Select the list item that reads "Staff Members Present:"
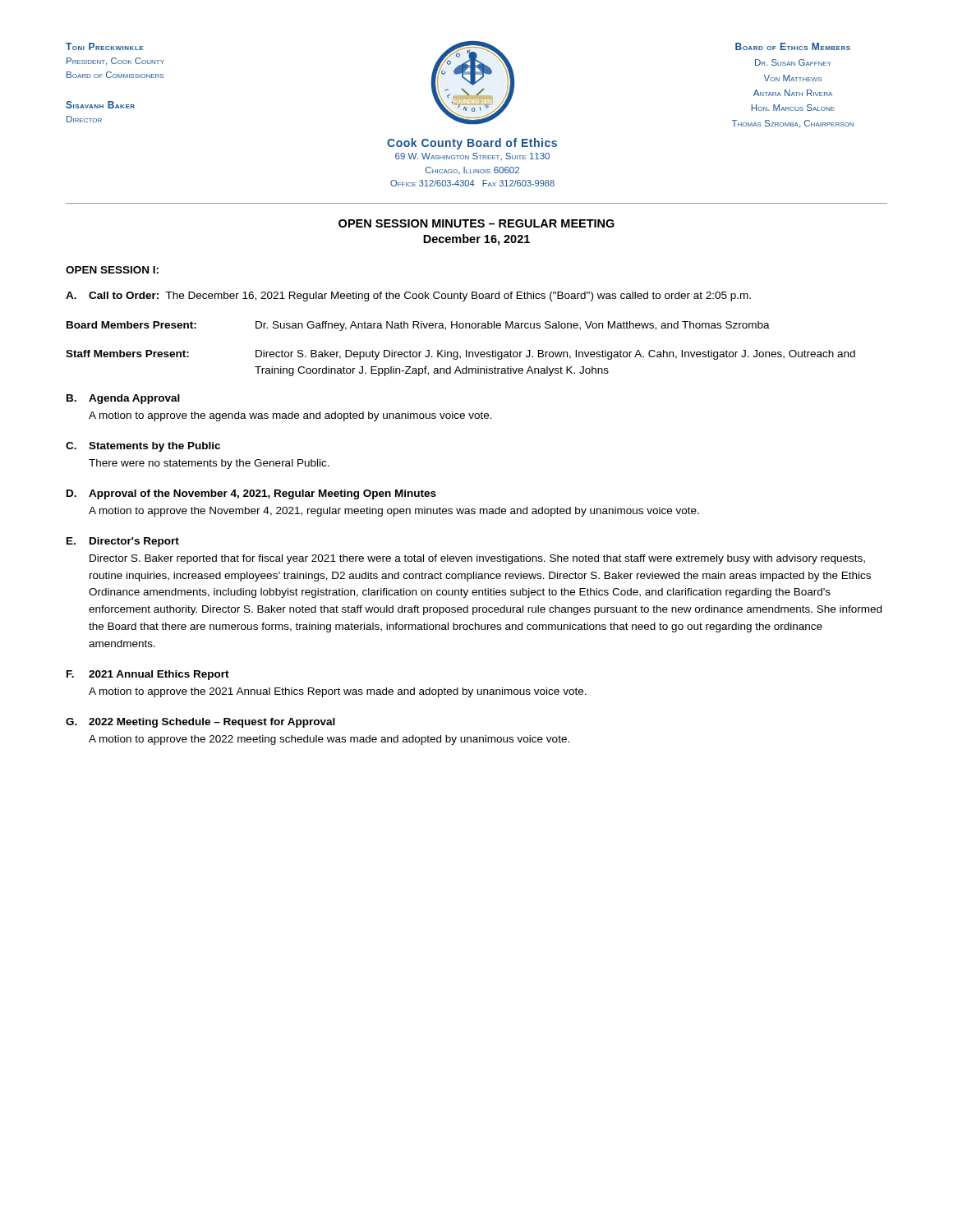 pyautogui.click(x=476, y=362)
